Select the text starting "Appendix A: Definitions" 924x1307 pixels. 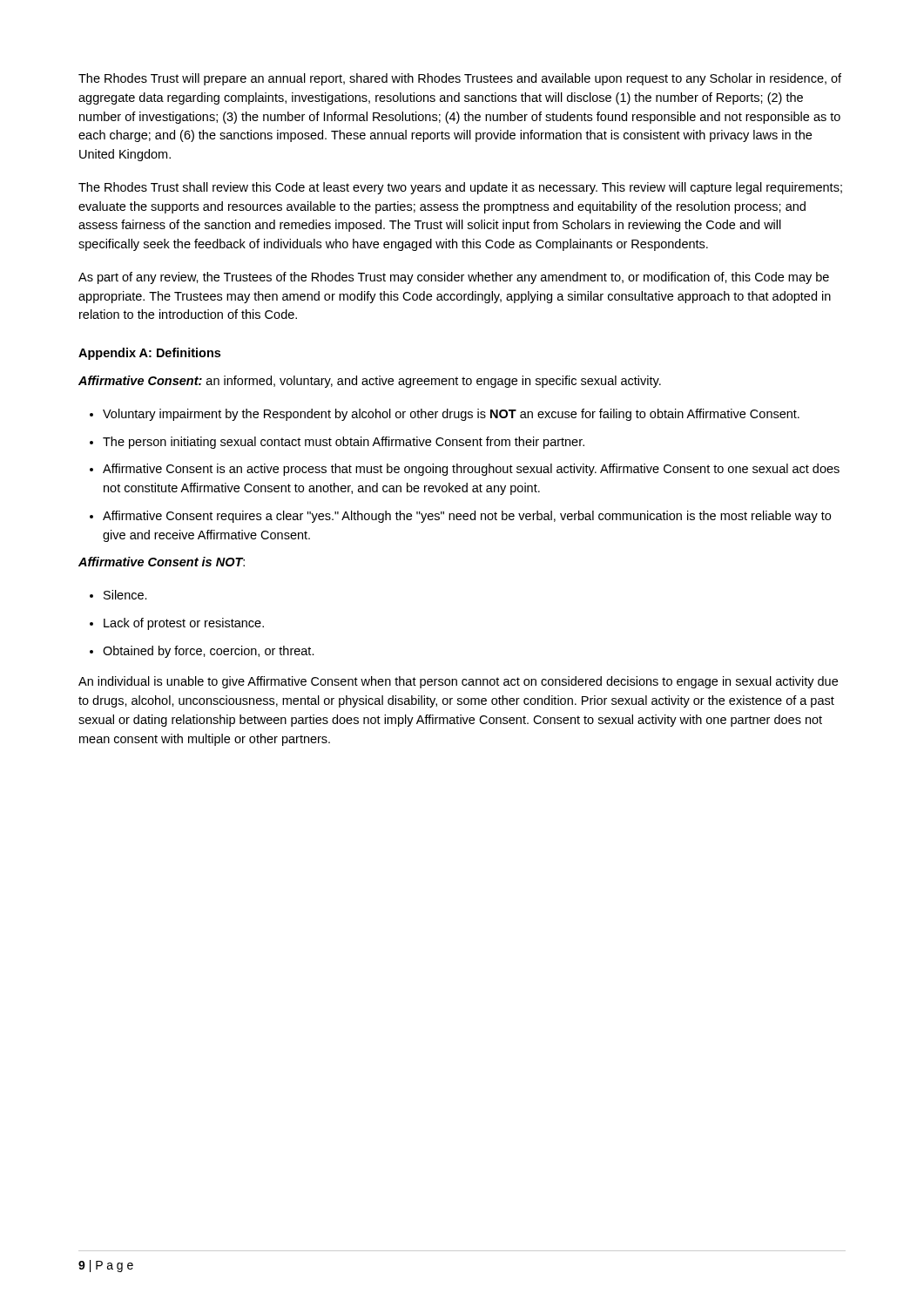(x=150, y=353)
